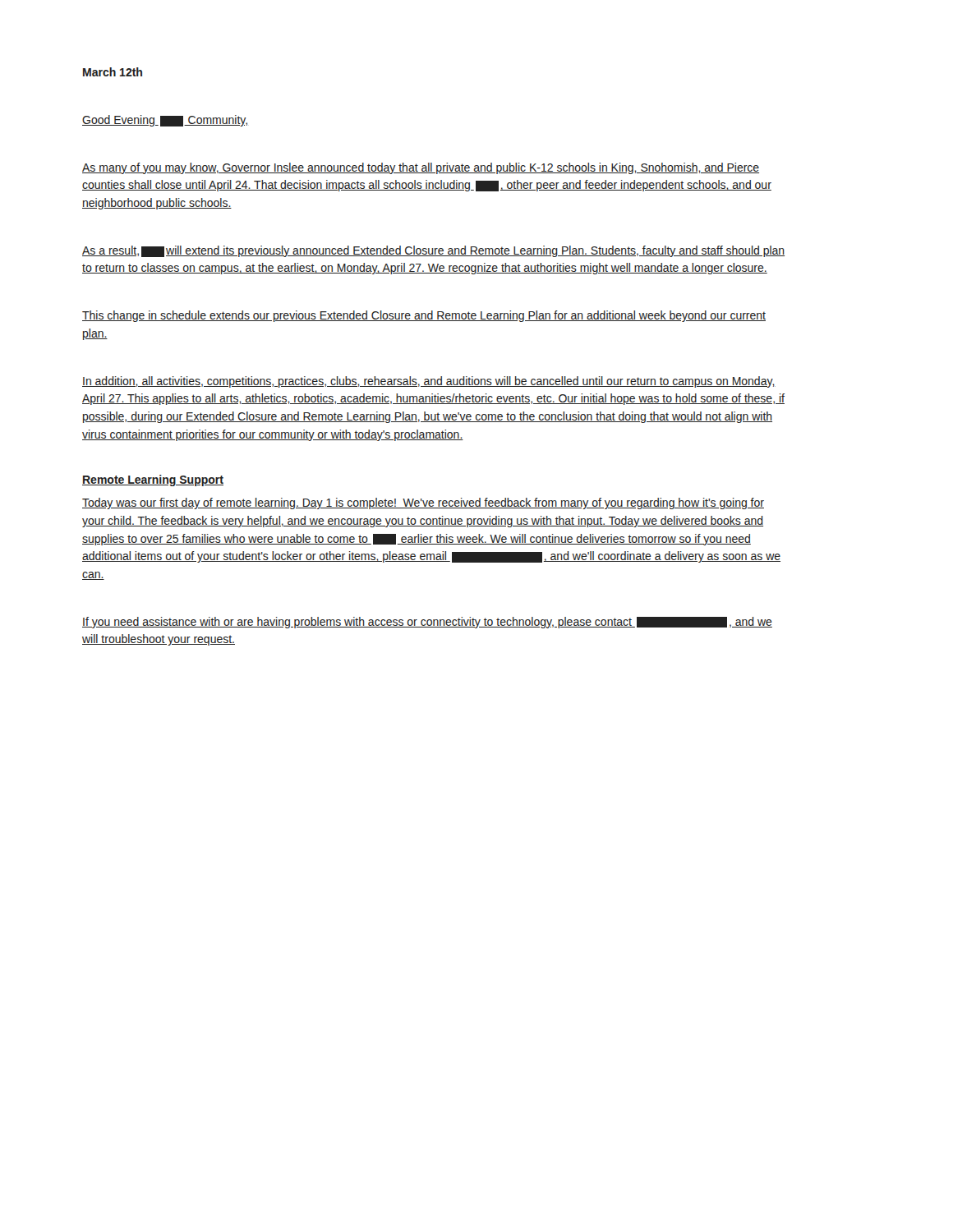This screenshot has width=953, height=1232.
Task: Locate the text block that says "If you need assistance with"
Action: pos(427,630)
